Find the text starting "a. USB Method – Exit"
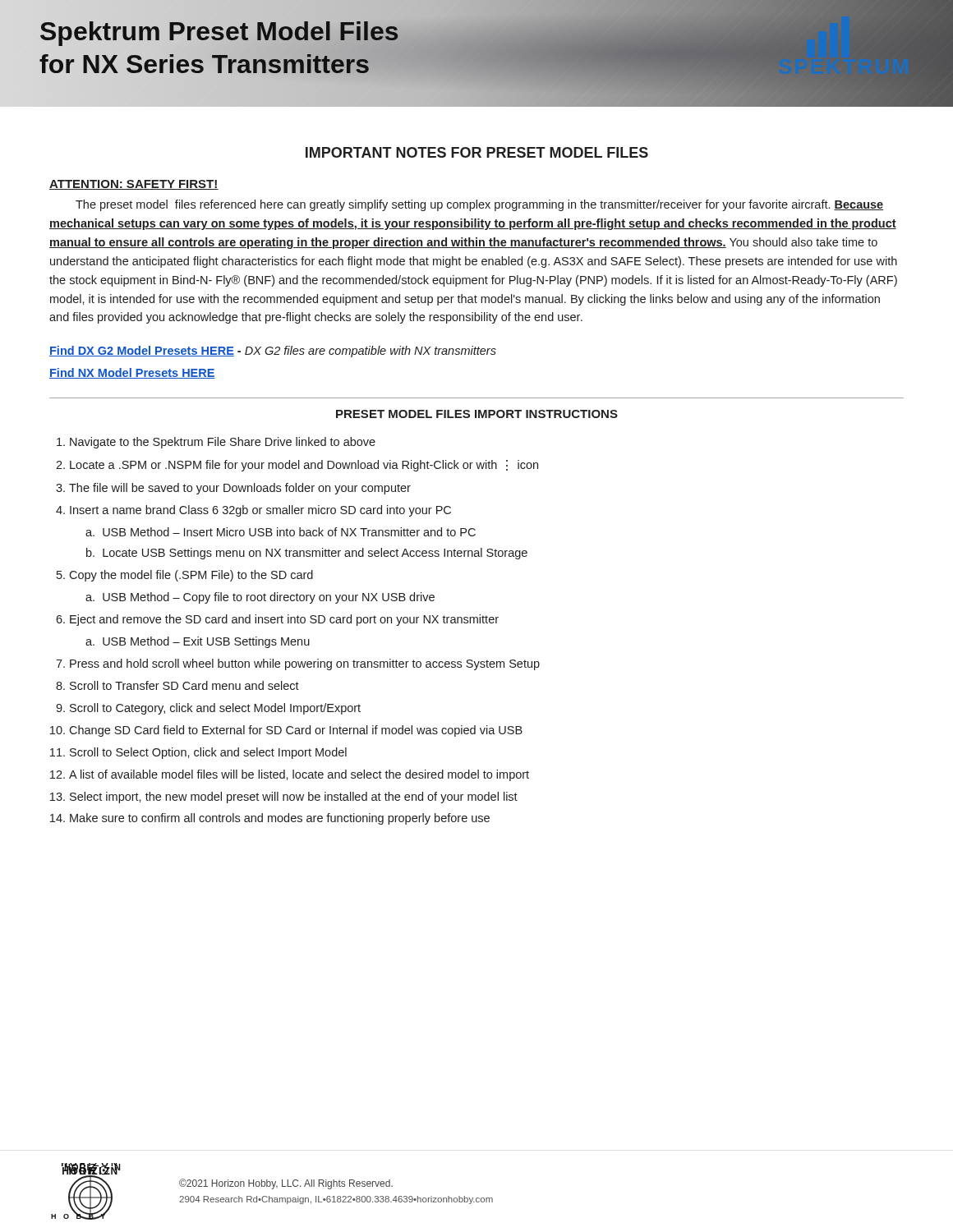 [x=198, y=641]
